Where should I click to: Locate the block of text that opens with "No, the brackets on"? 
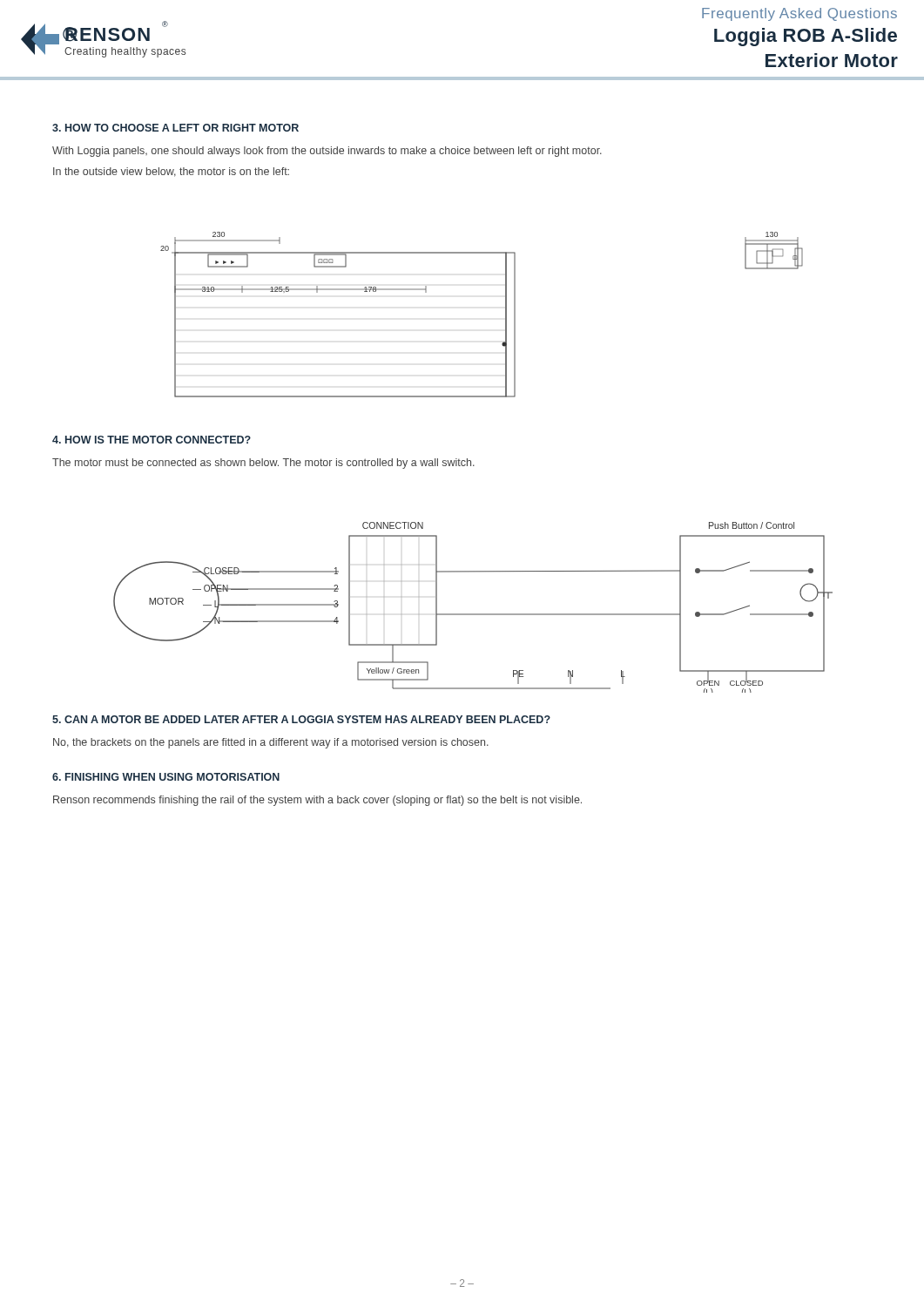click(x=271, y=743)
